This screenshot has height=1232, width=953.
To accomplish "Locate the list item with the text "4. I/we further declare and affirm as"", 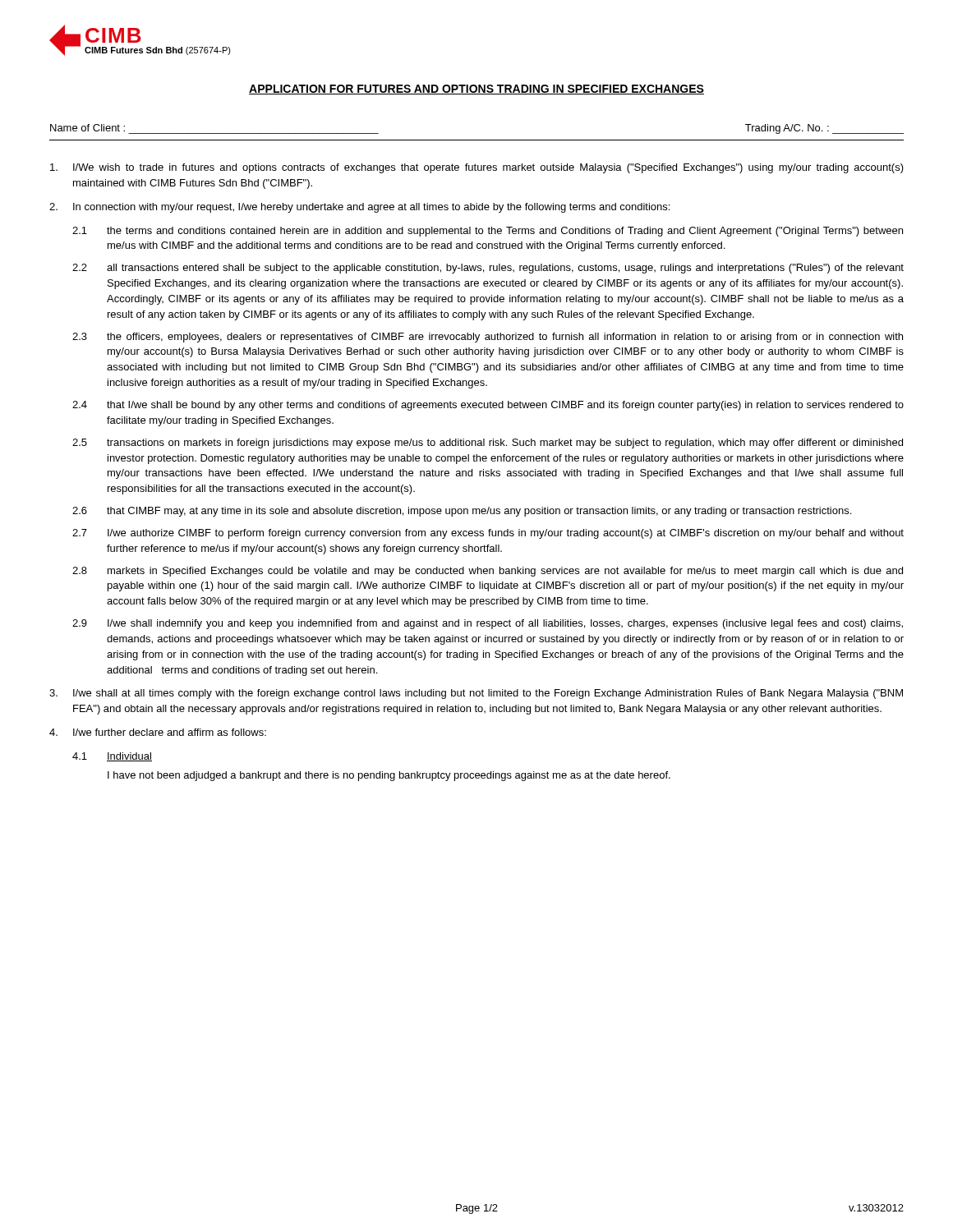I will pyautogui.click(x=158, y=732).
